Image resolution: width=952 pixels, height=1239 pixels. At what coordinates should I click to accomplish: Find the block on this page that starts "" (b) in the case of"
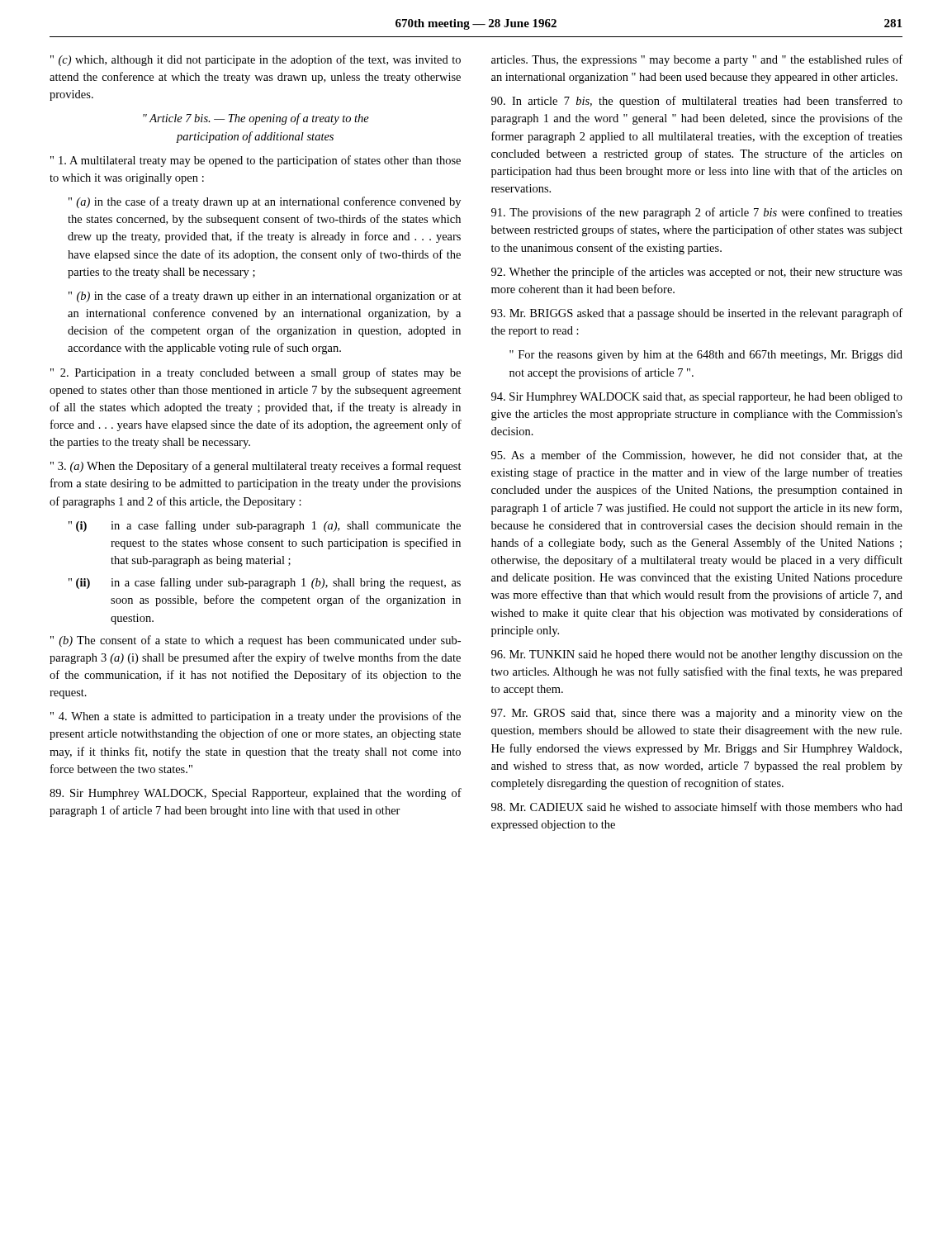(x=264, y=322)
